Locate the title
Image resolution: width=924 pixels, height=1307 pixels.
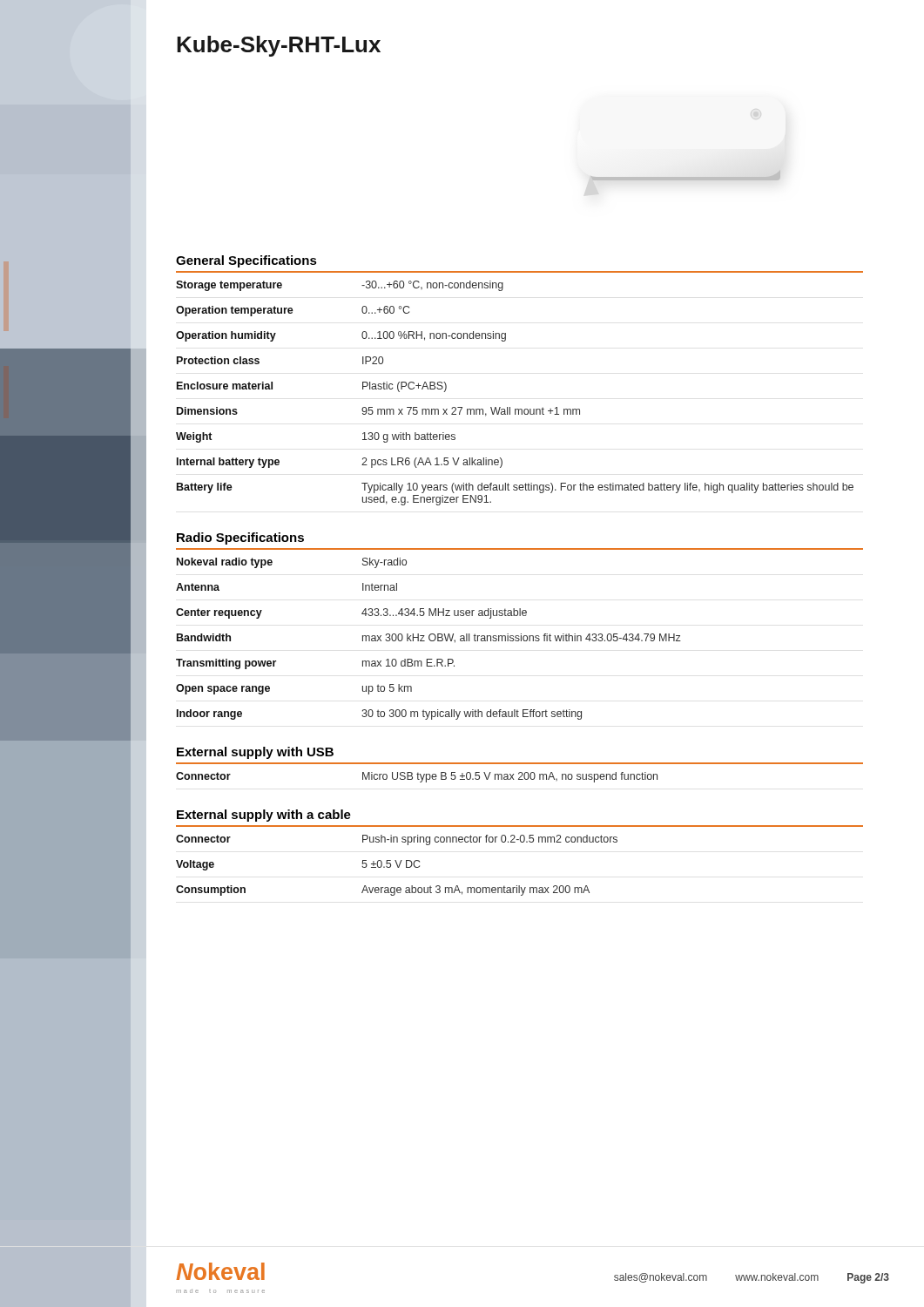pos(278,44)
